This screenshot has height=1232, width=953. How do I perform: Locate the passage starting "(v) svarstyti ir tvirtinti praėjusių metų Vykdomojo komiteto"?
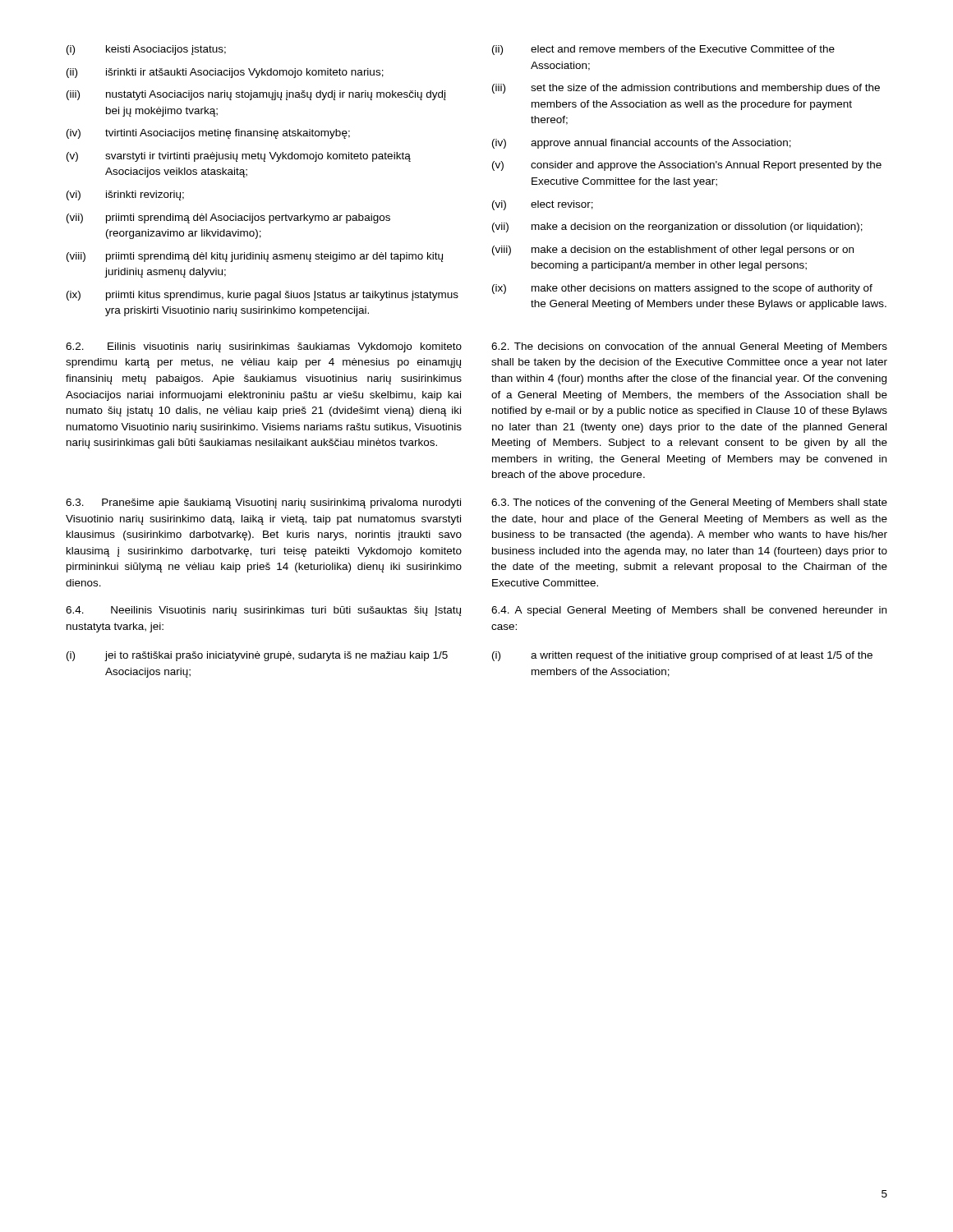[x=264, y=164]
